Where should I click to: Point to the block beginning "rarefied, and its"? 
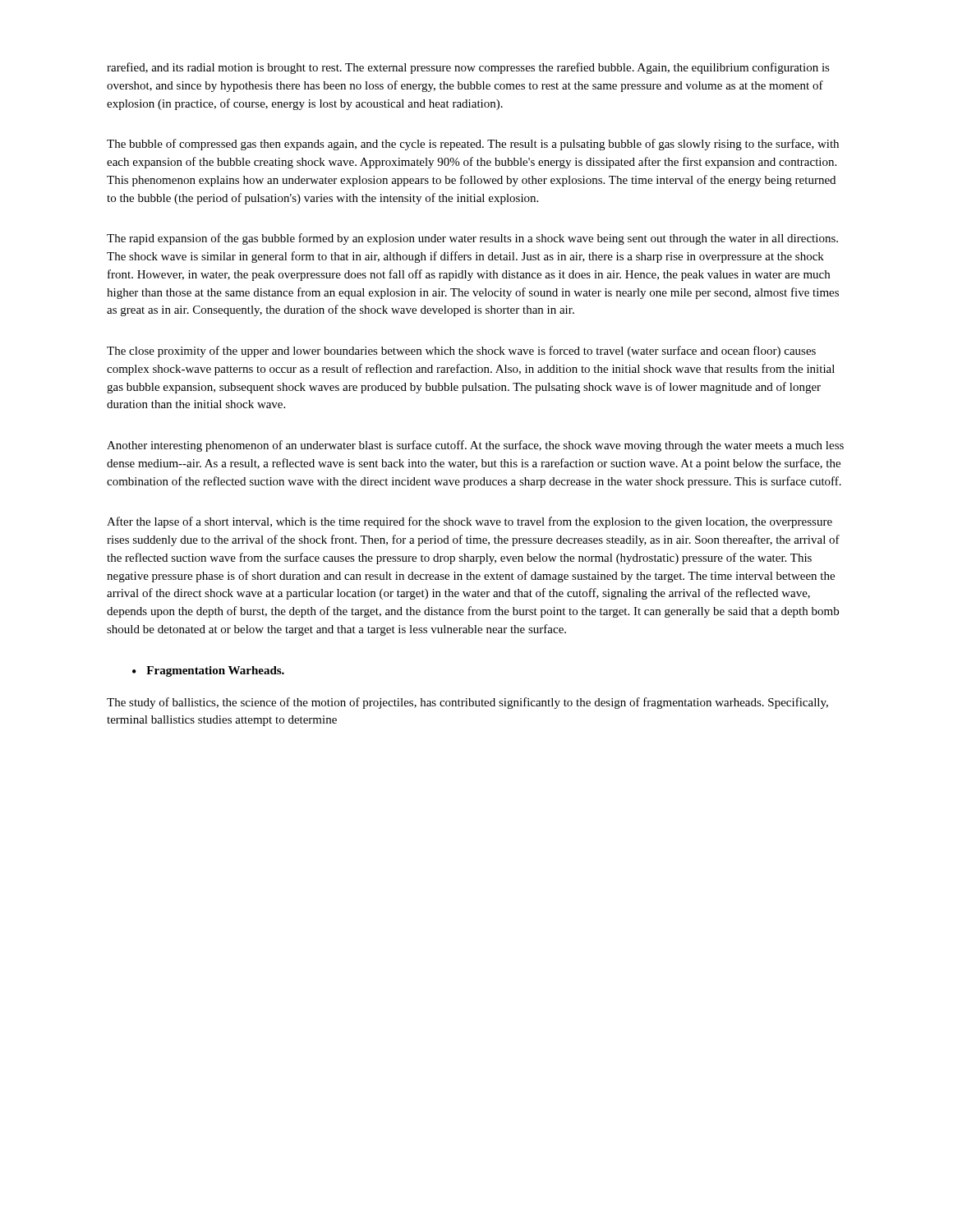(x=468, y=85)
